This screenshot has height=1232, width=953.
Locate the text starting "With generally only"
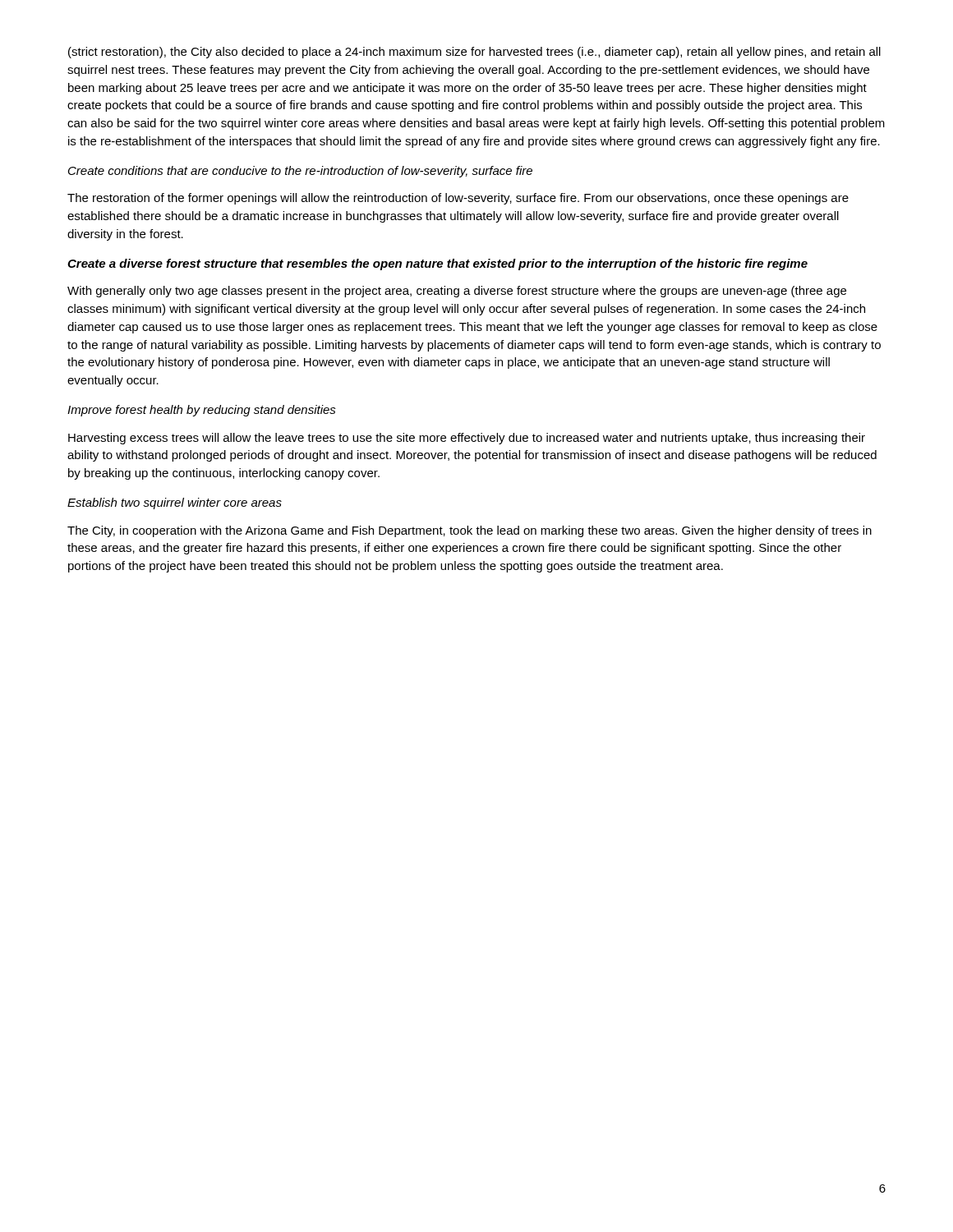coord(476,335)
